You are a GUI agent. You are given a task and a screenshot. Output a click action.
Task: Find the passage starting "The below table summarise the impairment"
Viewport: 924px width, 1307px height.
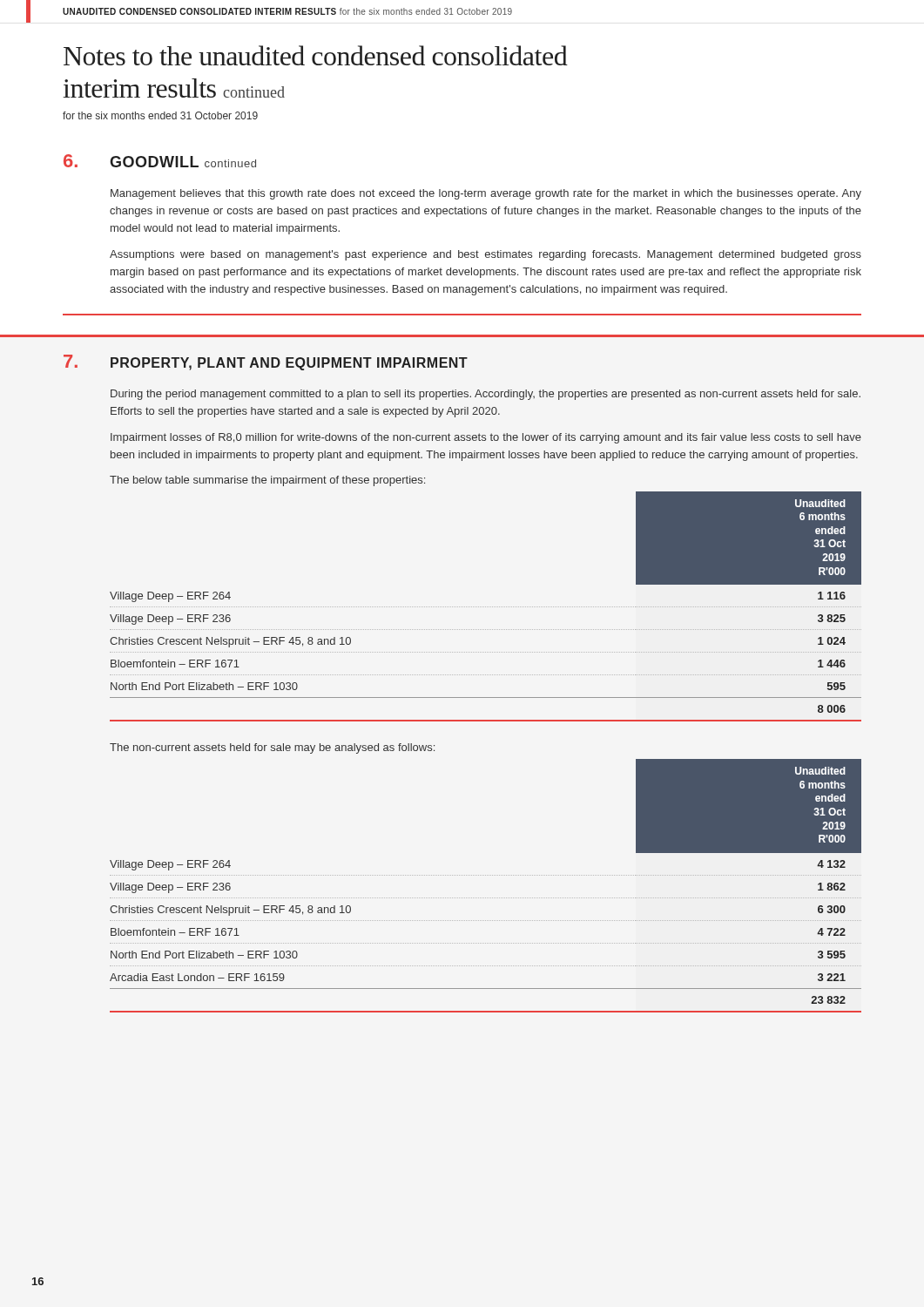click(268, 479)
